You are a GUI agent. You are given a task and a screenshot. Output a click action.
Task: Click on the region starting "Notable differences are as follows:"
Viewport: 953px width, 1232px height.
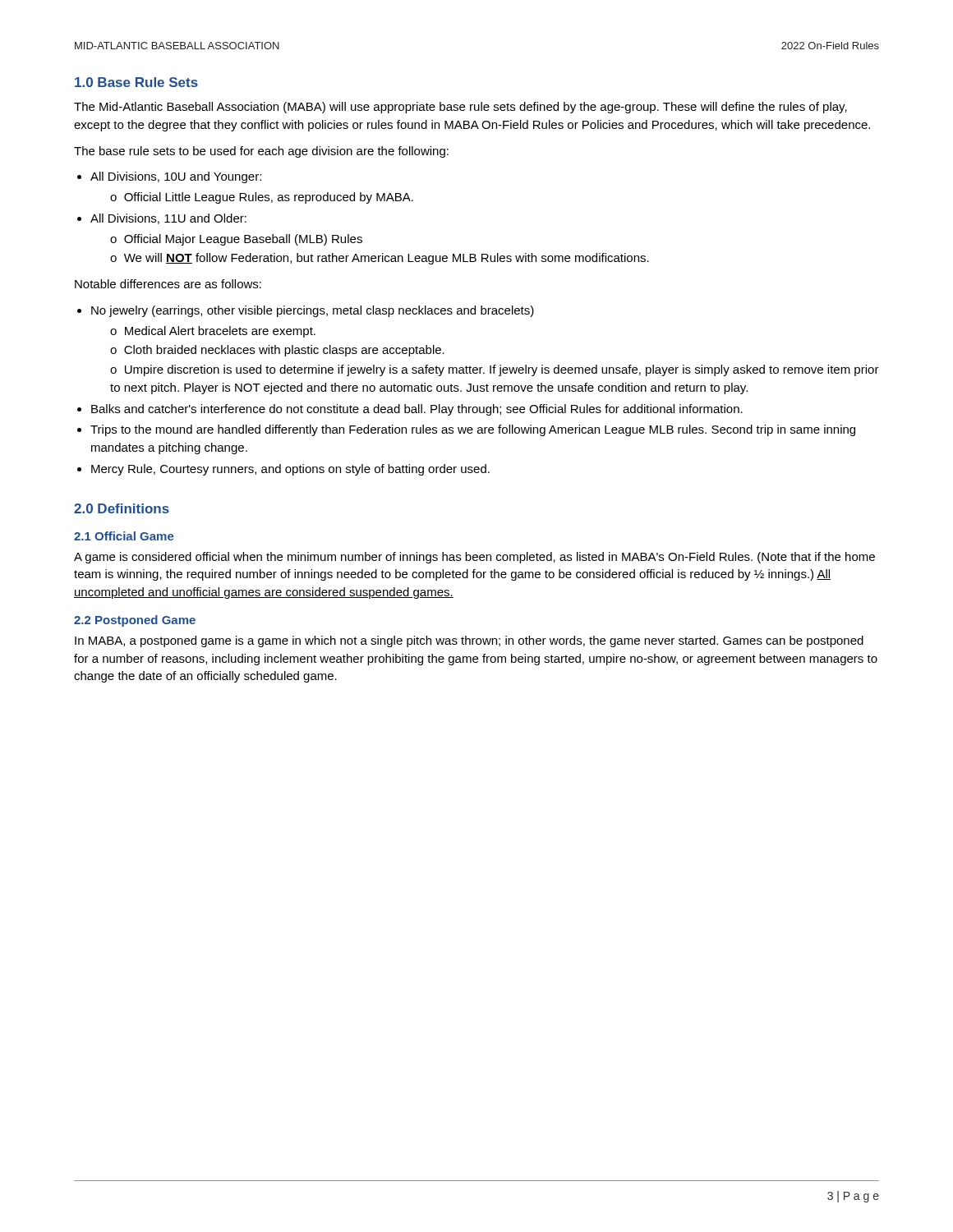coord(168,284)
